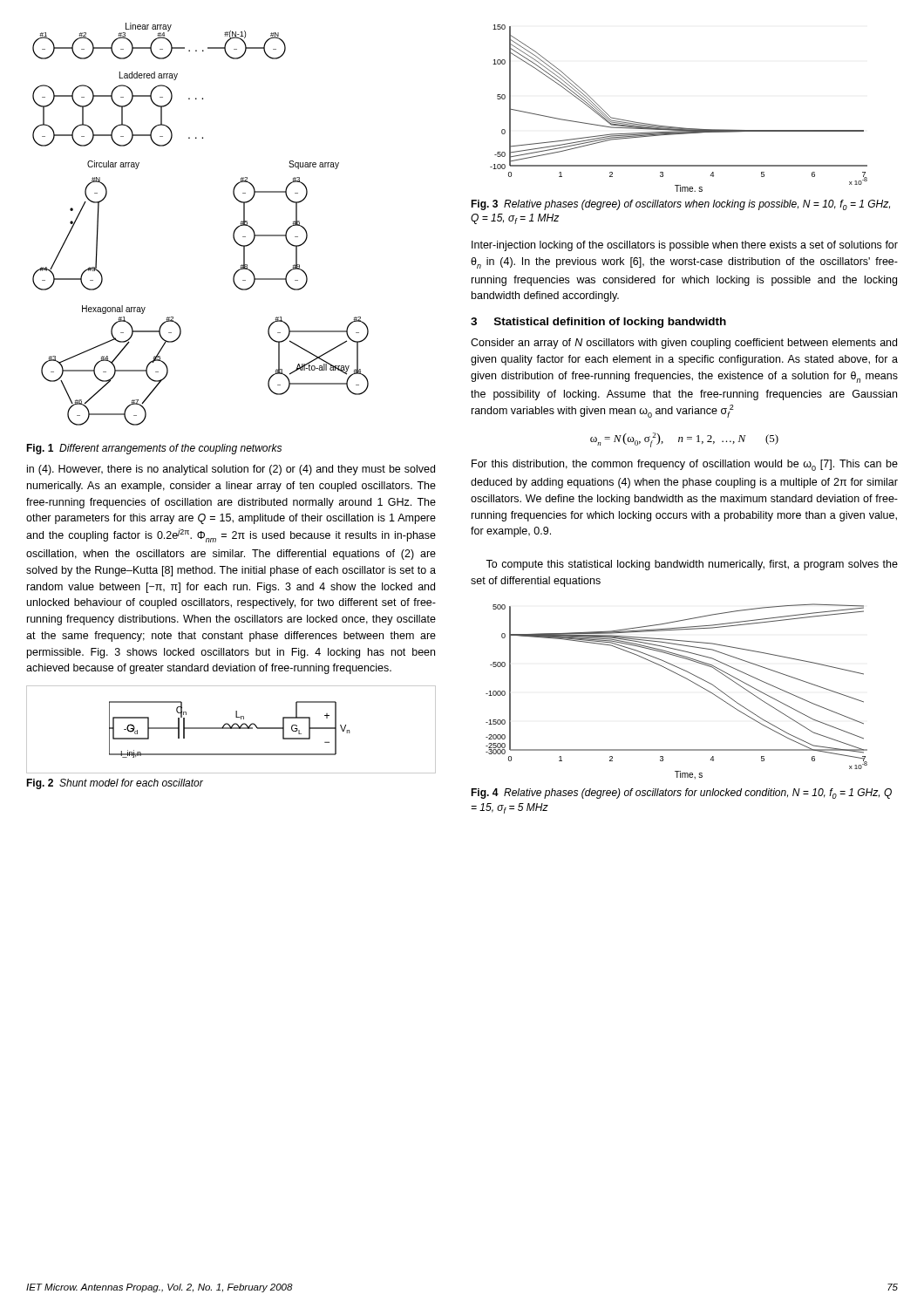Point to the element starting "For this distribution, the common frequency of oscillation"
This screenshot has width=924, height=1308.
pyautogui.click(x=684, y=522)
